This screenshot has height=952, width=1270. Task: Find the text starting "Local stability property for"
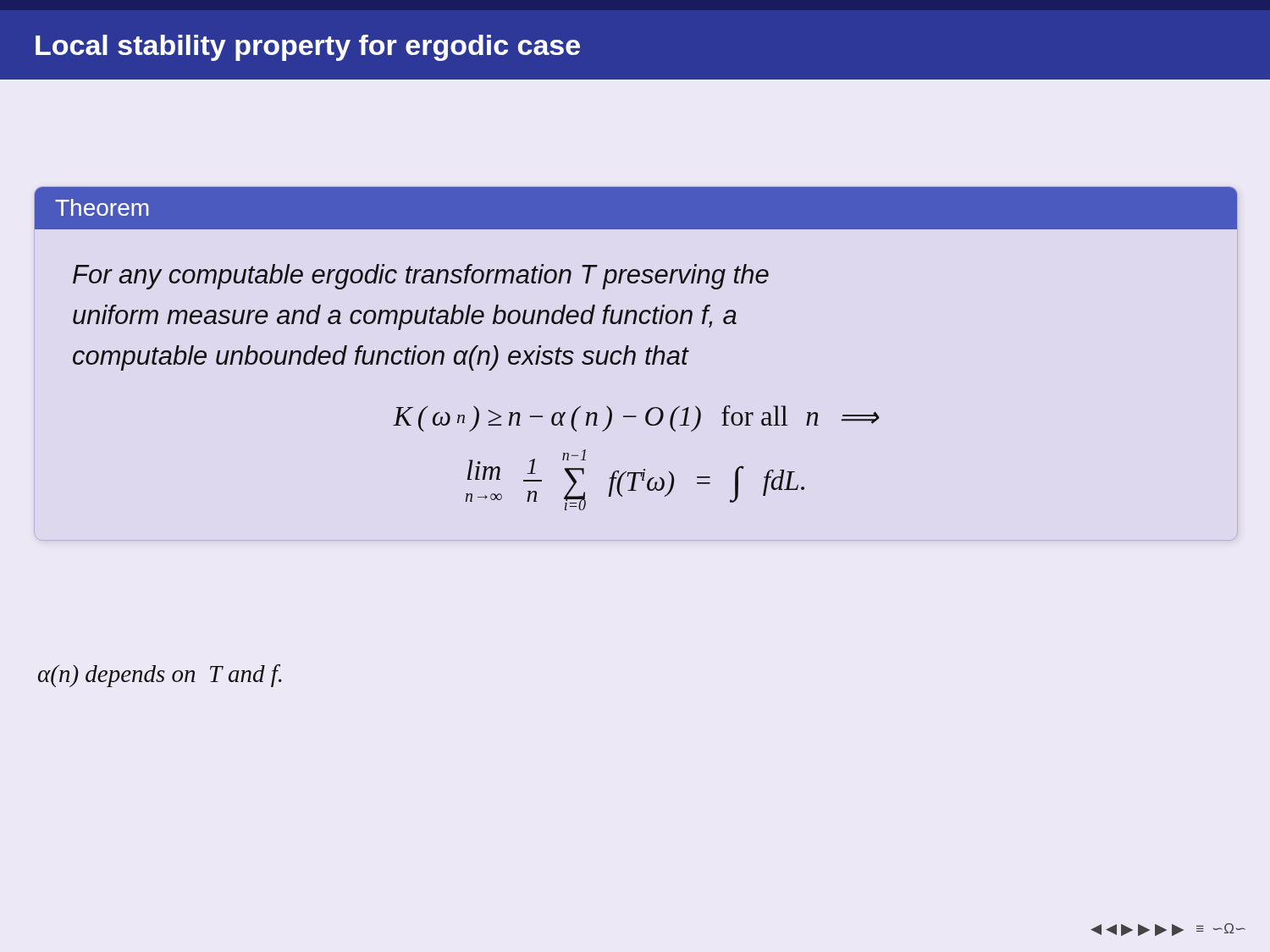click(307, 45)
